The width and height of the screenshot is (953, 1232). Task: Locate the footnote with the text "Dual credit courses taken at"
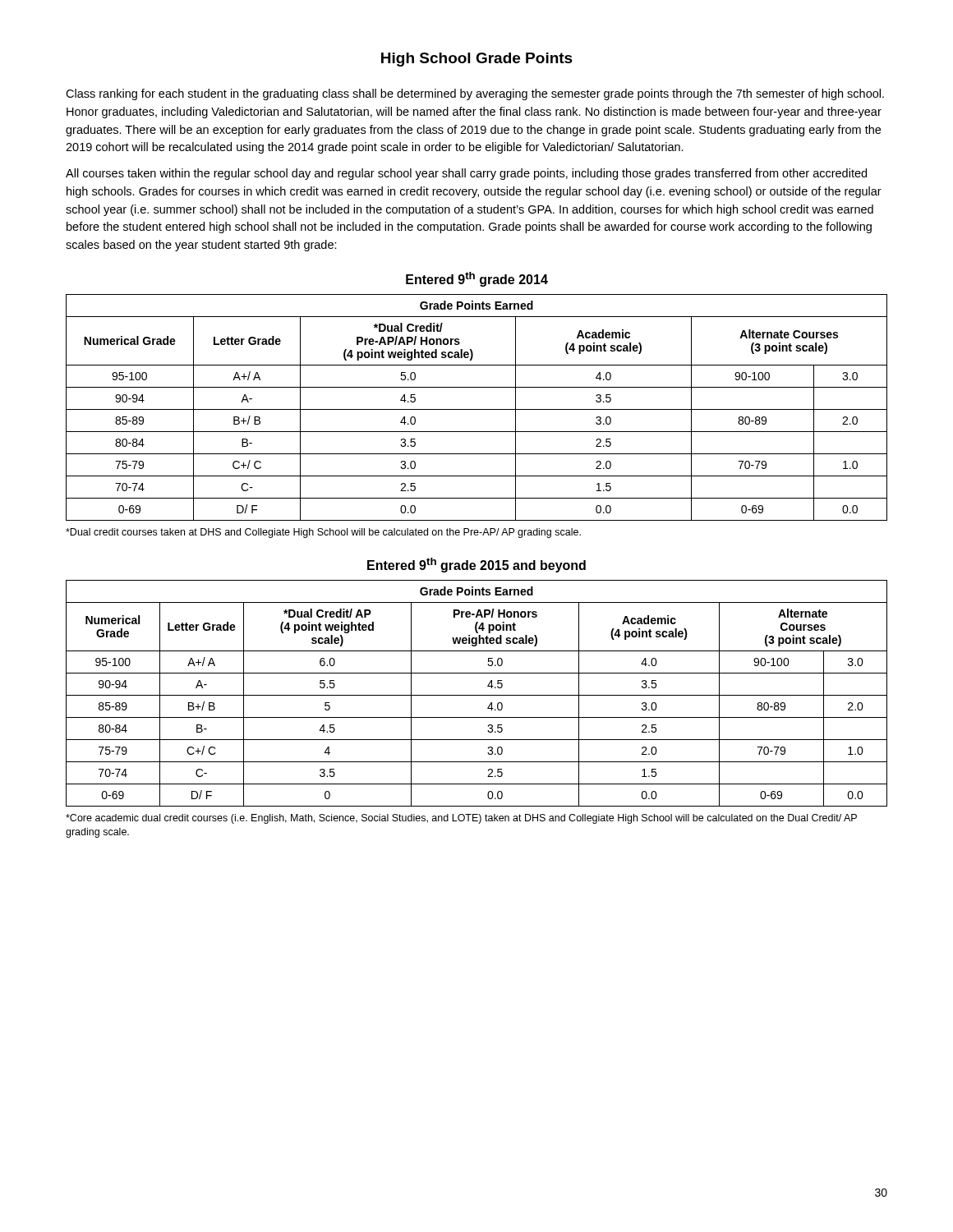[x=324, y=532]
